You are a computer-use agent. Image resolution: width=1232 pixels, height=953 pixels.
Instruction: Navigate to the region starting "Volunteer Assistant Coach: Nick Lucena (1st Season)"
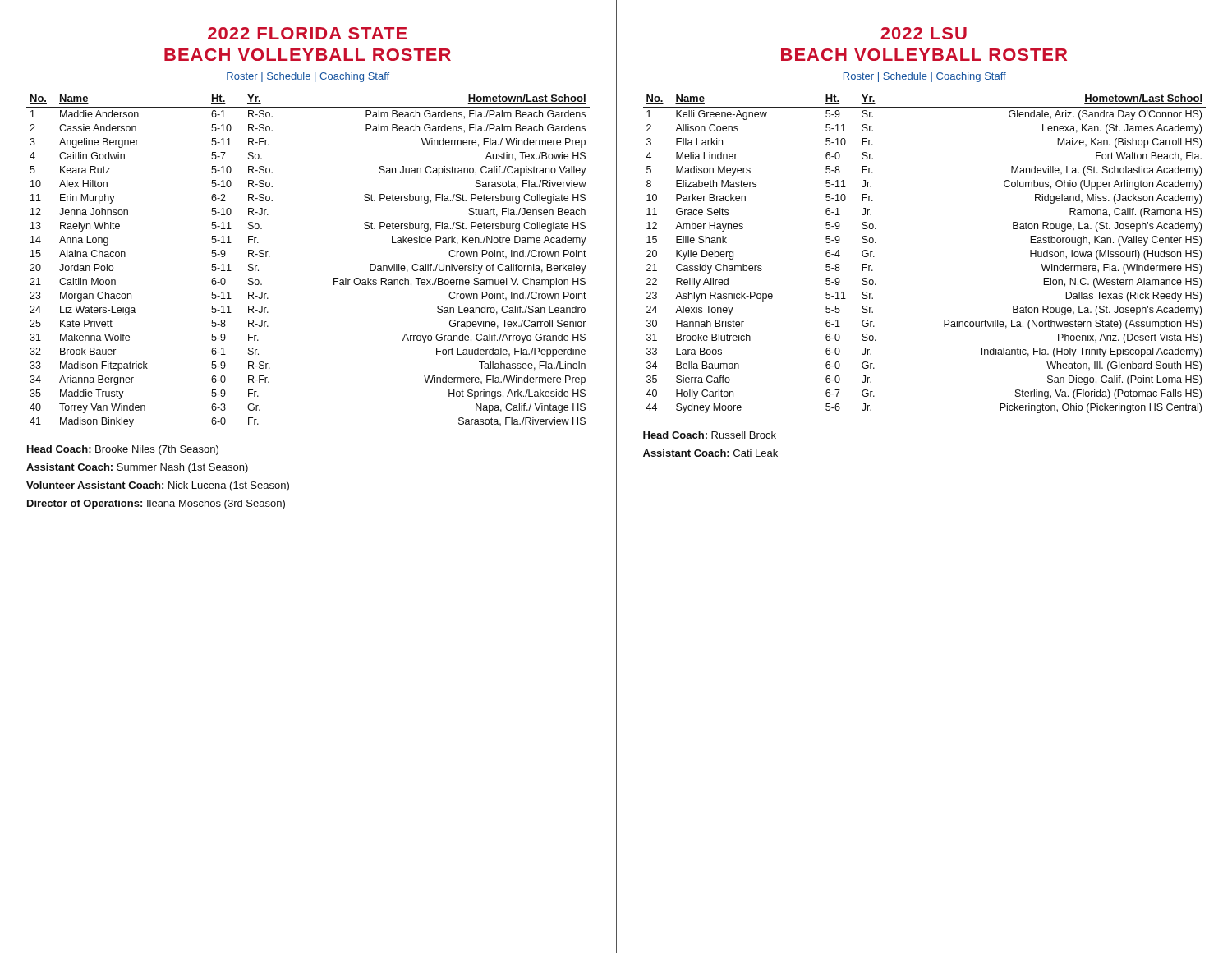(158, 486)
